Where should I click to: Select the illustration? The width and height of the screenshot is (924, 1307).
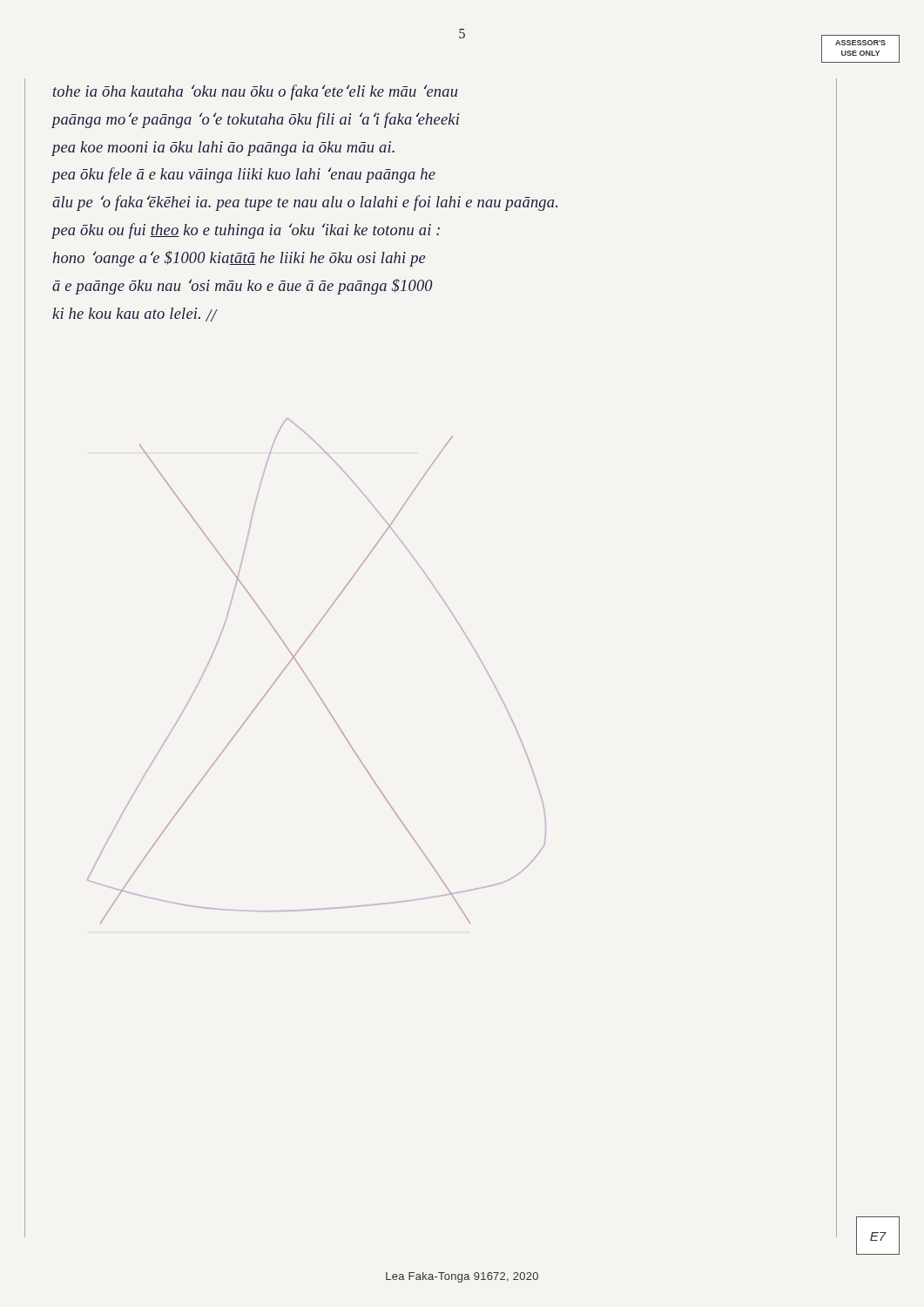[305, 680]
